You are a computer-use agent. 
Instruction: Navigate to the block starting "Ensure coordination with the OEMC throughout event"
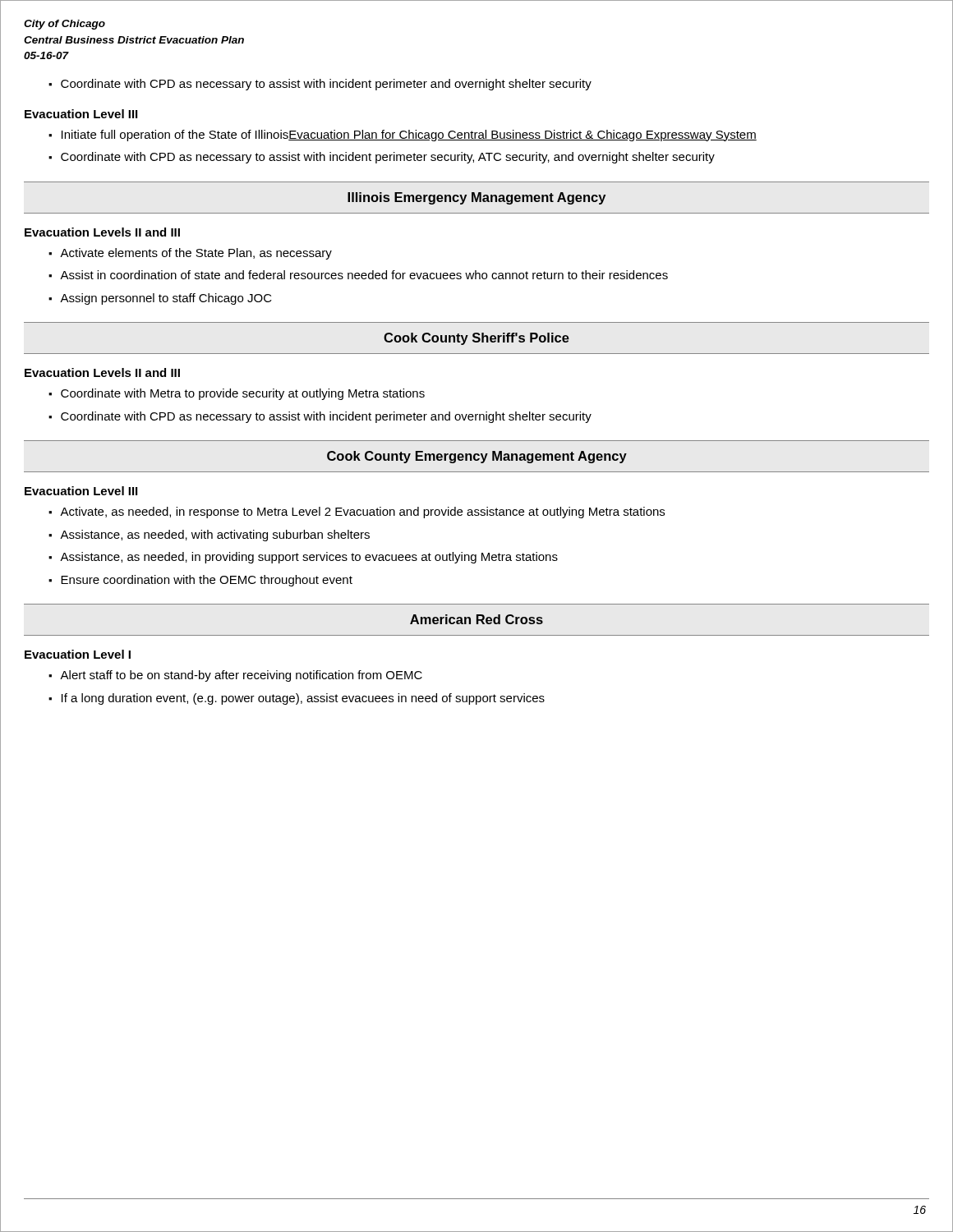point(206,579)
